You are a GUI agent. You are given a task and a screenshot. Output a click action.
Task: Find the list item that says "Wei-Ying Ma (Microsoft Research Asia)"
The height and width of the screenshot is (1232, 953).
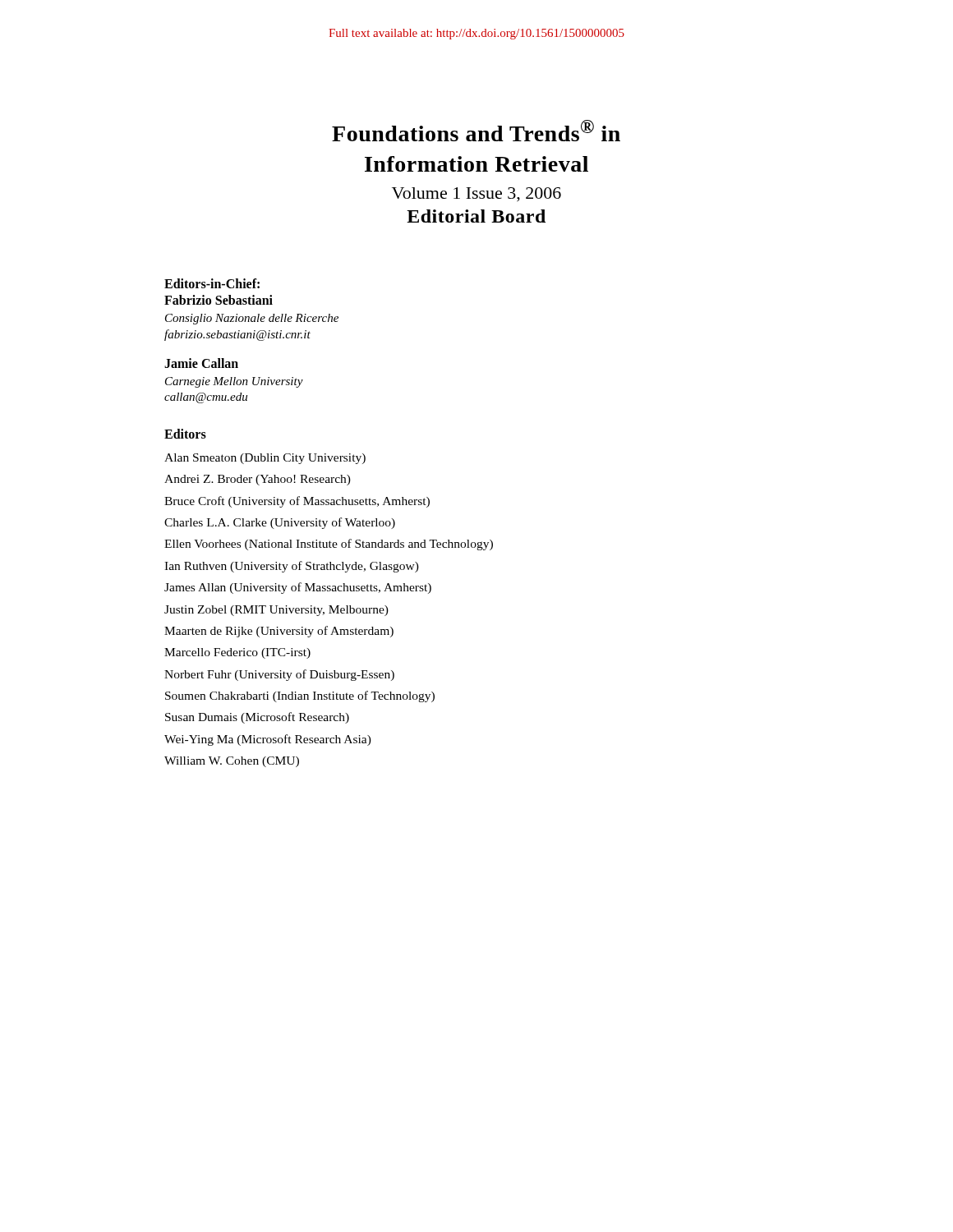point(268,738)
